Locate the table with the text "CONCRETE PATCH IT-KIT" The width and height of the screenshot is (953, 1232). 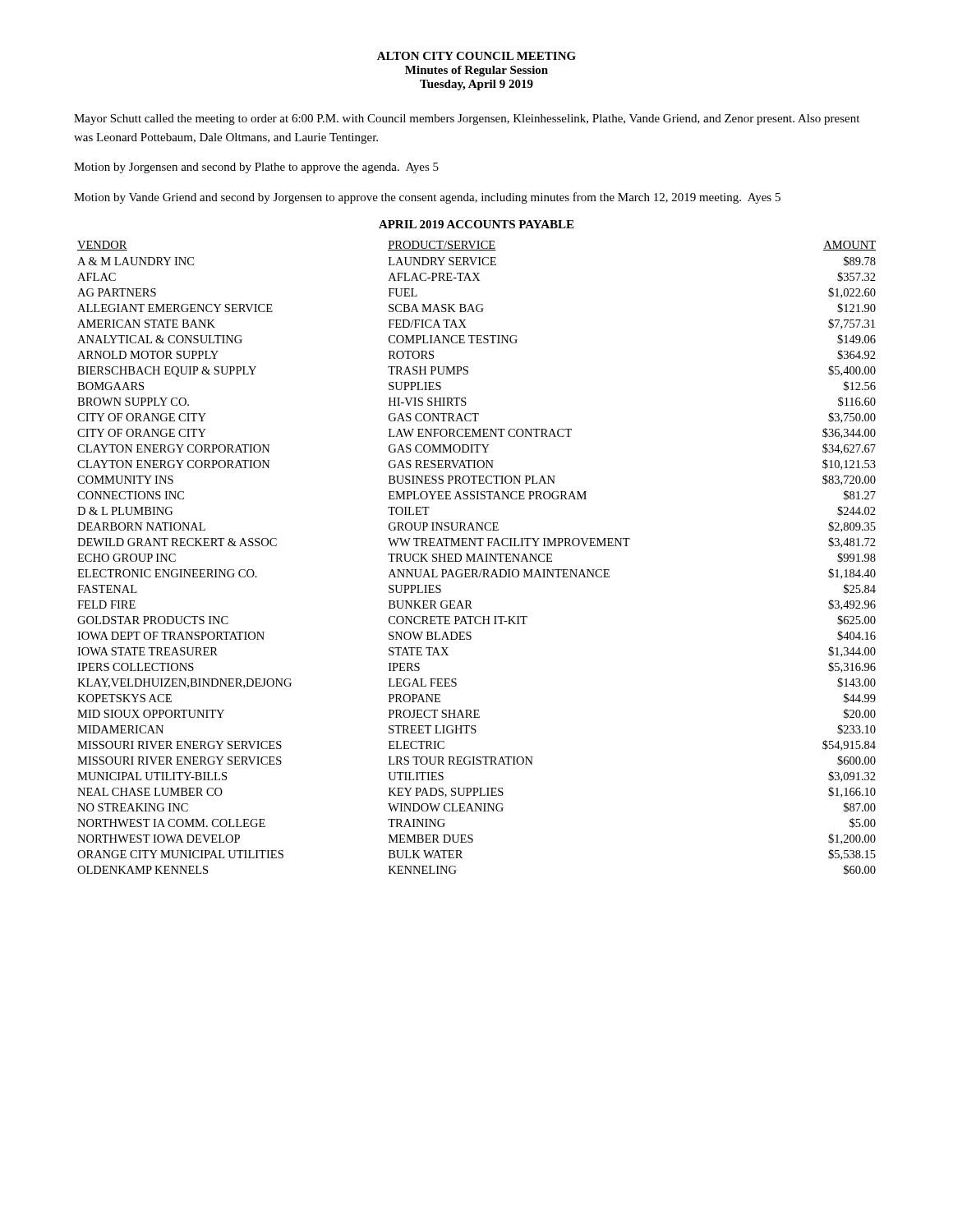point(476,557)
